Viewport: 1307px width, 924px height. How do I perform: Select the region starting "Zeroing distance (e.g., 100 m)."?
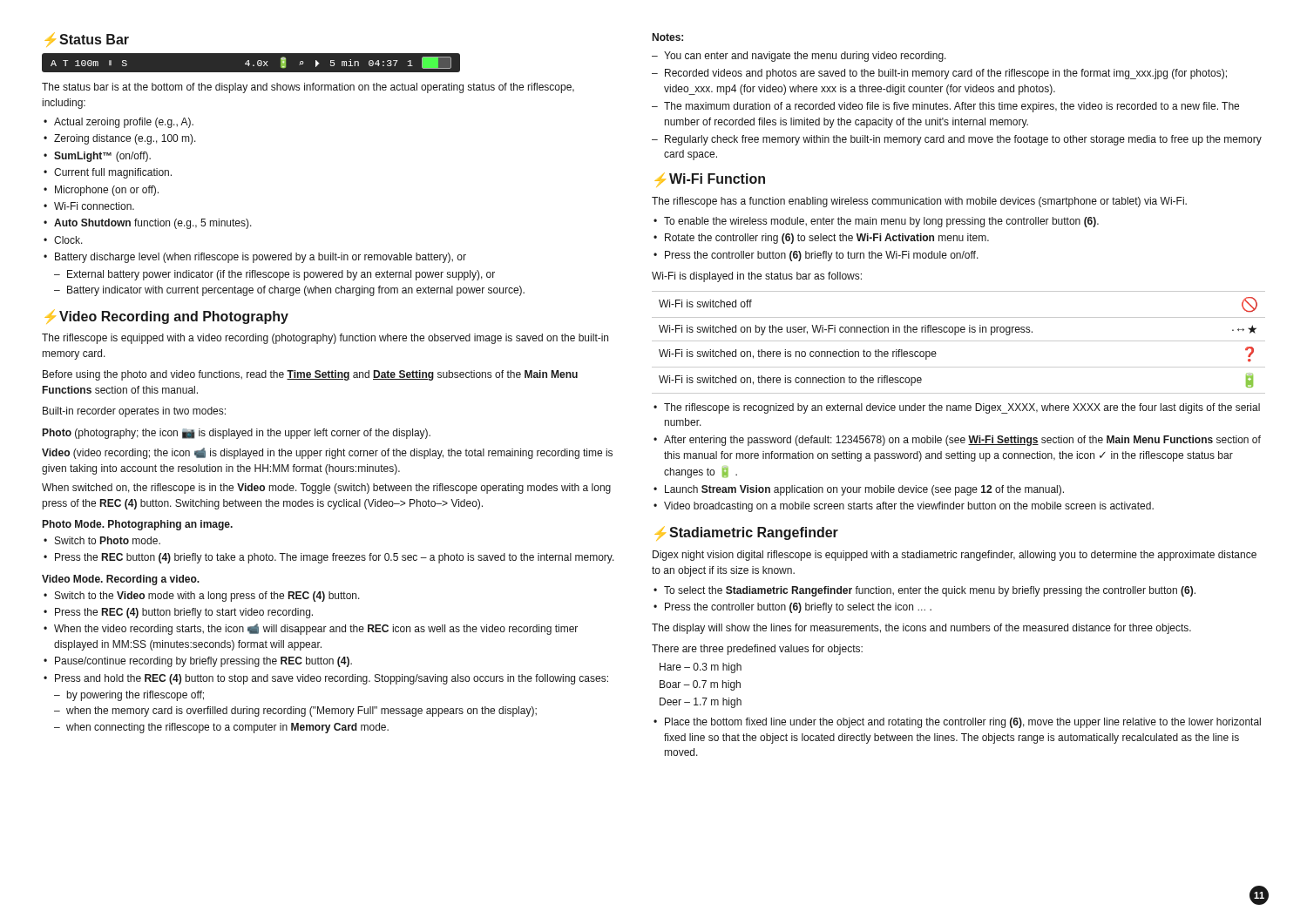[x=125, y=139]
